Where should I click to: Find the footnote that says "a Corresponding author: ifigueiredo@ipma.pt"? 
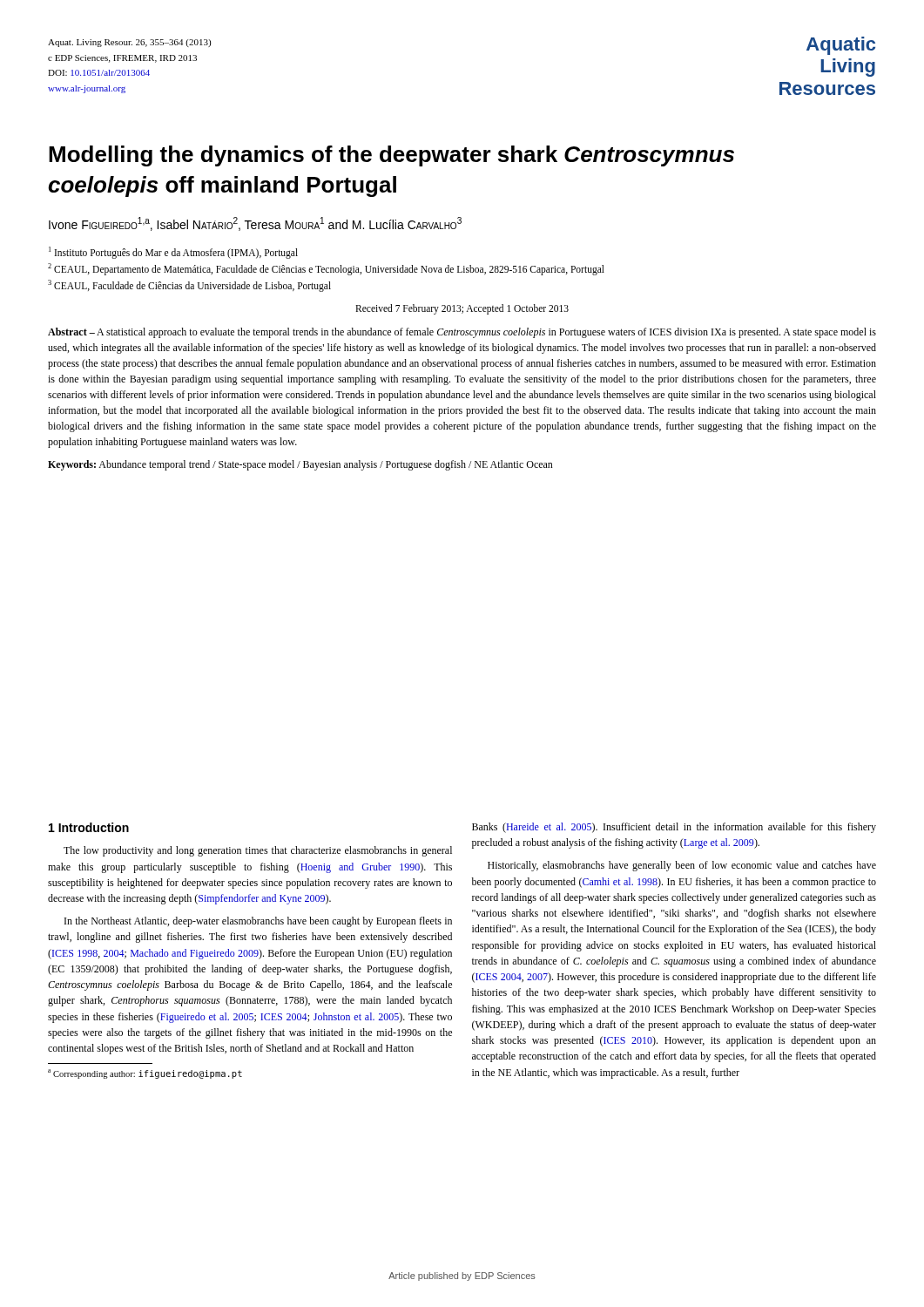coord(145,1071)
